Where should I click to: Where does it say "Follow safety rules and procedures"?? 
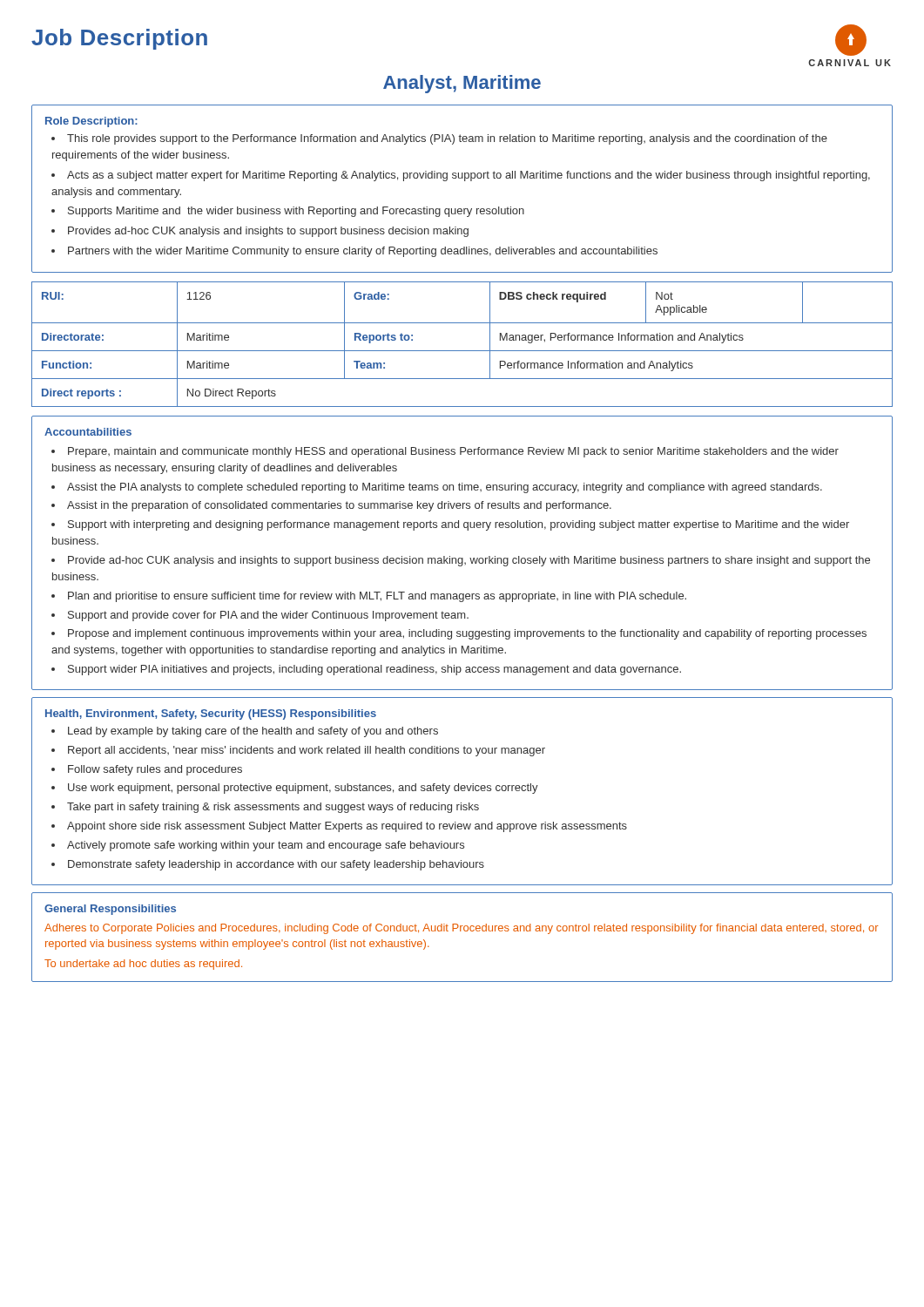click(155, 769)
